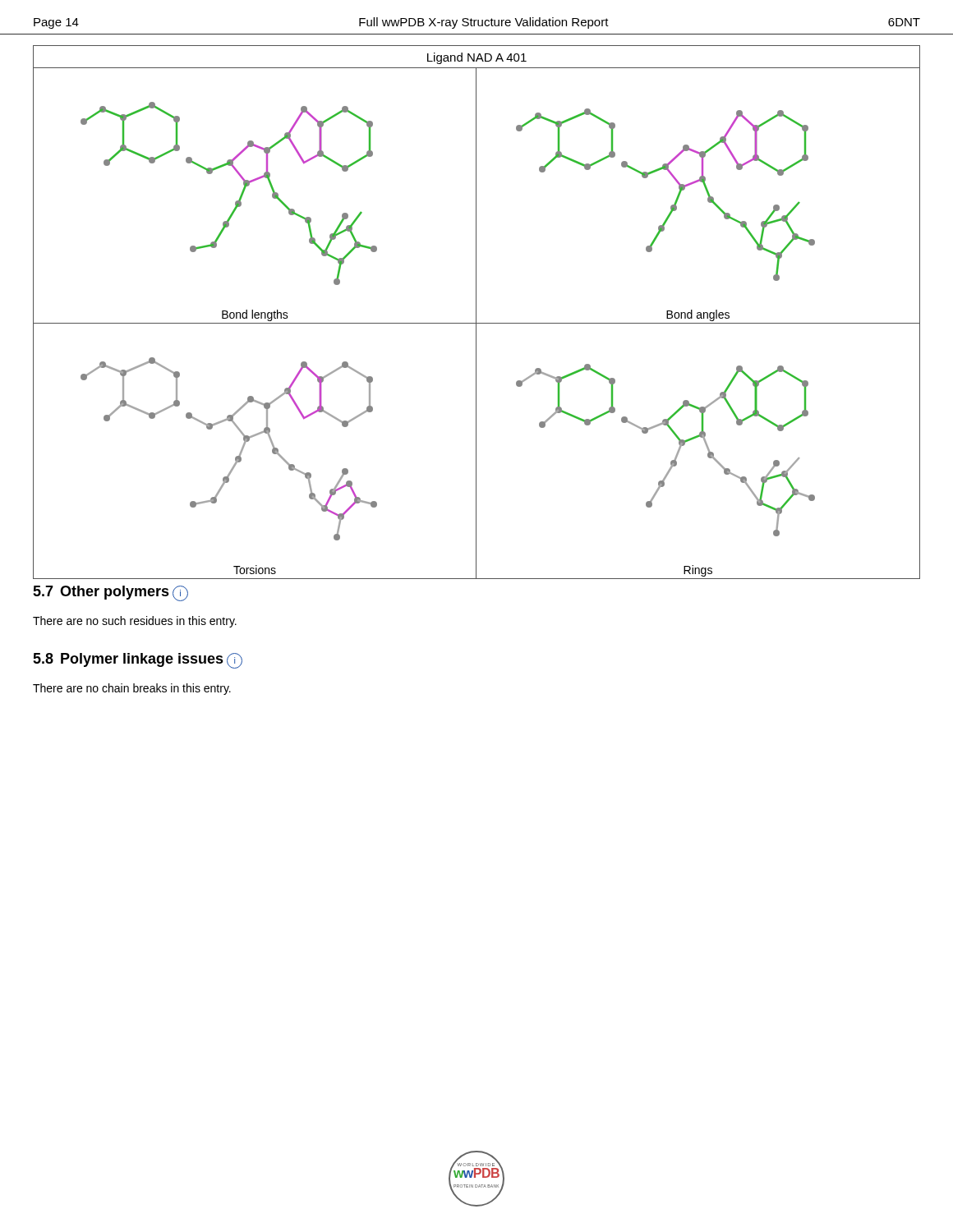Locate the text "There are no such residues in this entry."
Screen dimensions: 1232x953
tap(135, 621)
